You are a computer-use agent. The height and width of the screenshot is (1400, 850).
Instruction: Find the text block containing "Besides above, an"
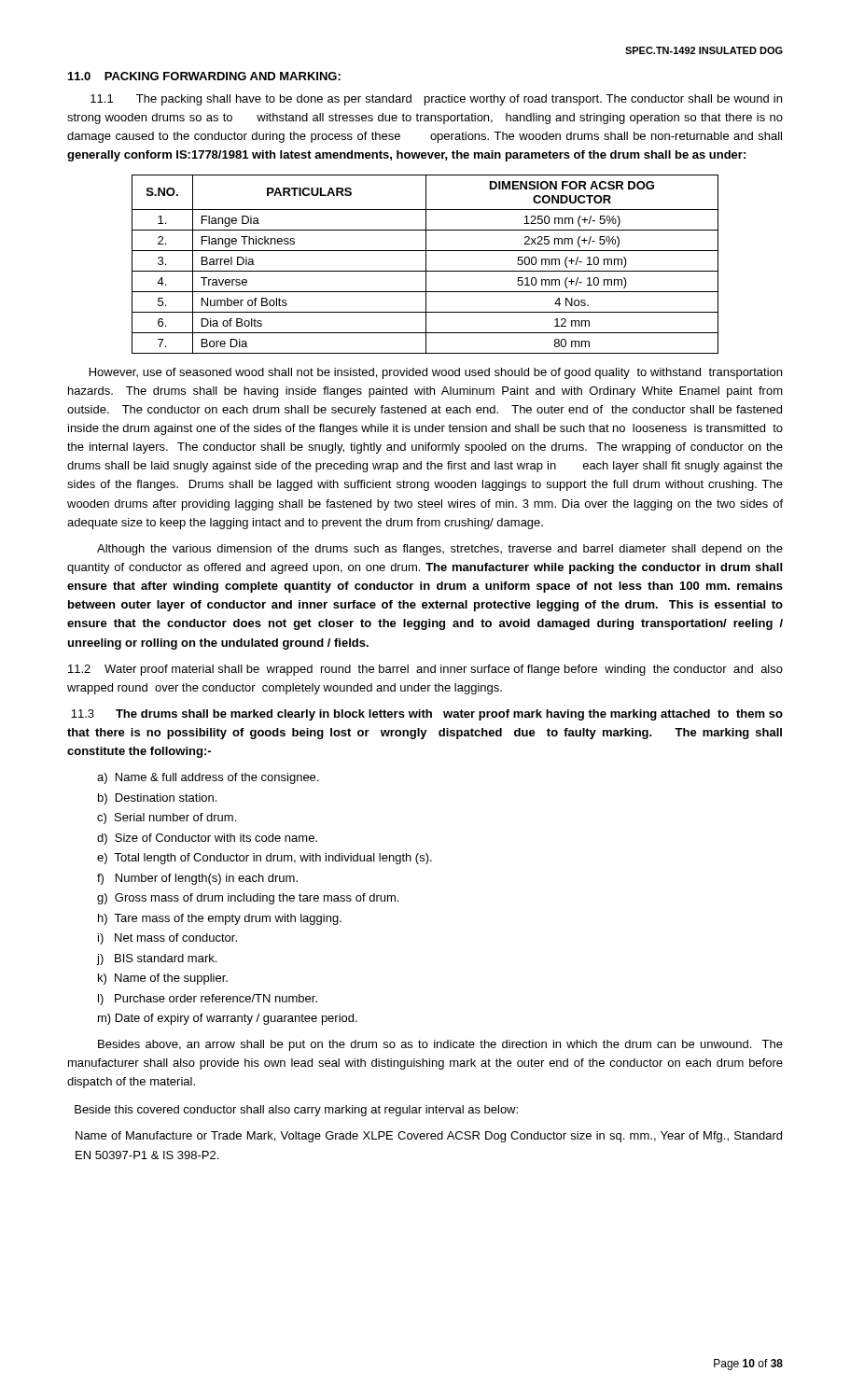tap(425, 1063)
